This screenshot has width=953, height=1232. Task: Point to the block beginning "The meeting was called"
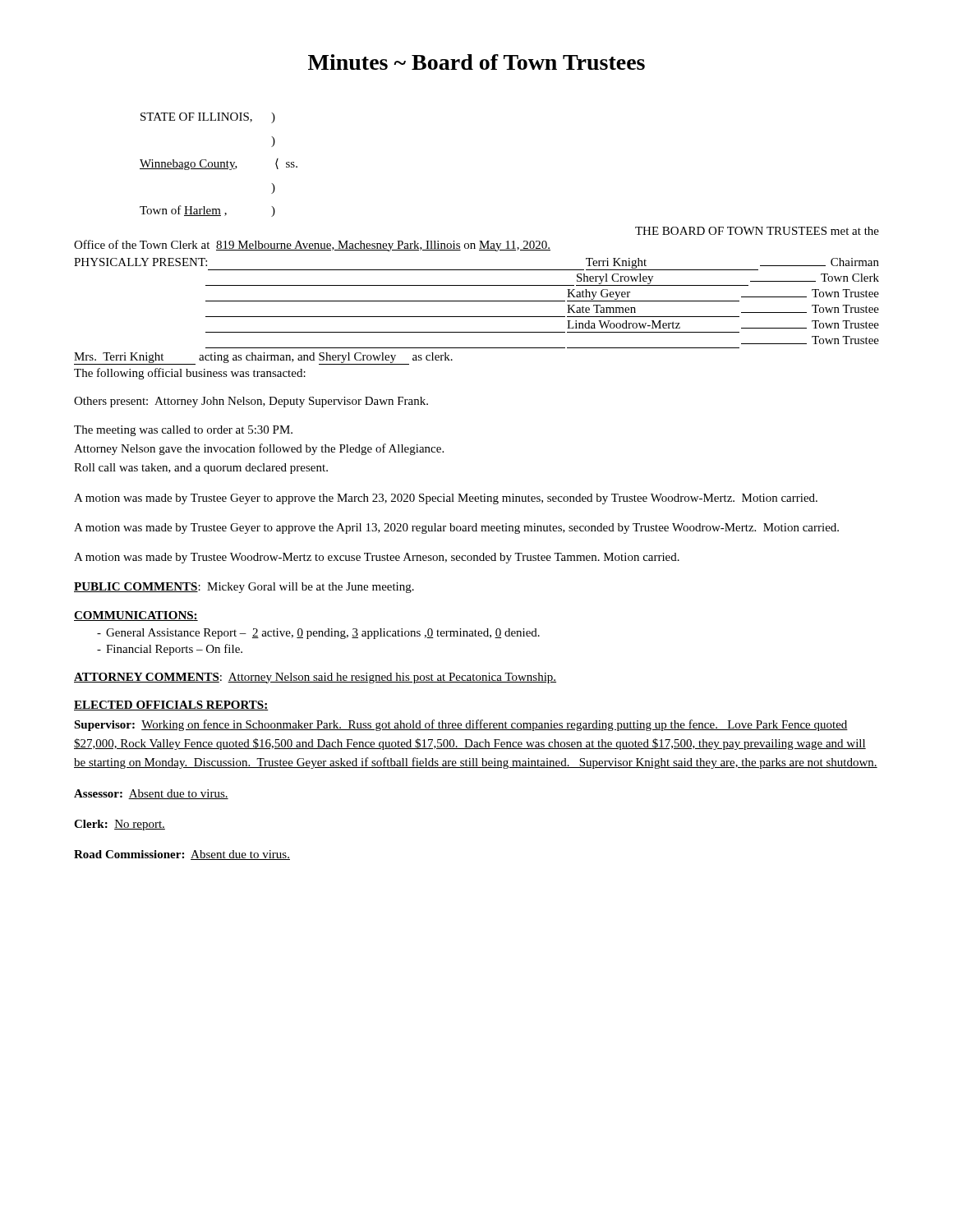pos(259,448)
